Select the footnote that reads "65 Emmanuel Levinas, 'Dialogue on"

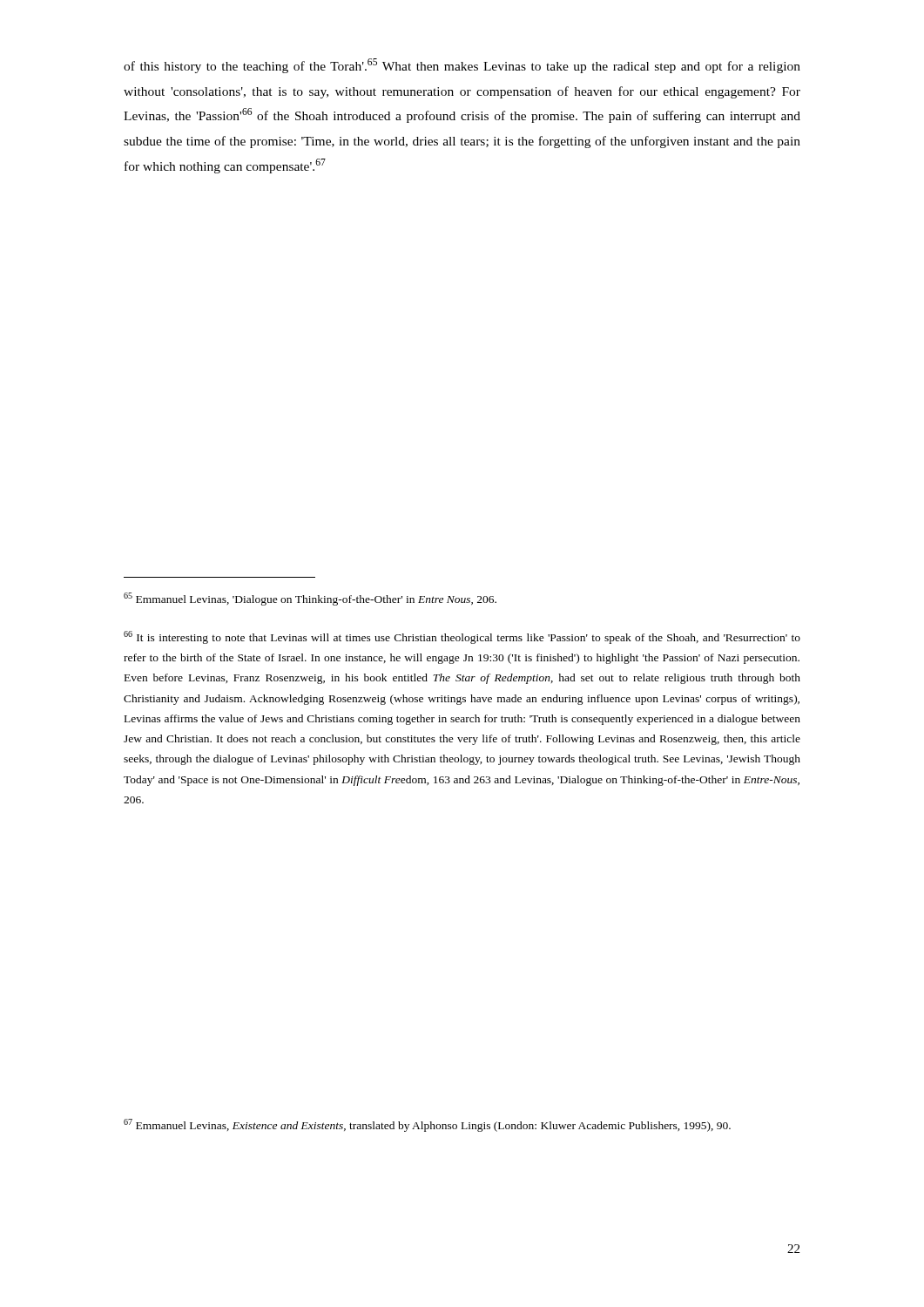tap(310, 598)
